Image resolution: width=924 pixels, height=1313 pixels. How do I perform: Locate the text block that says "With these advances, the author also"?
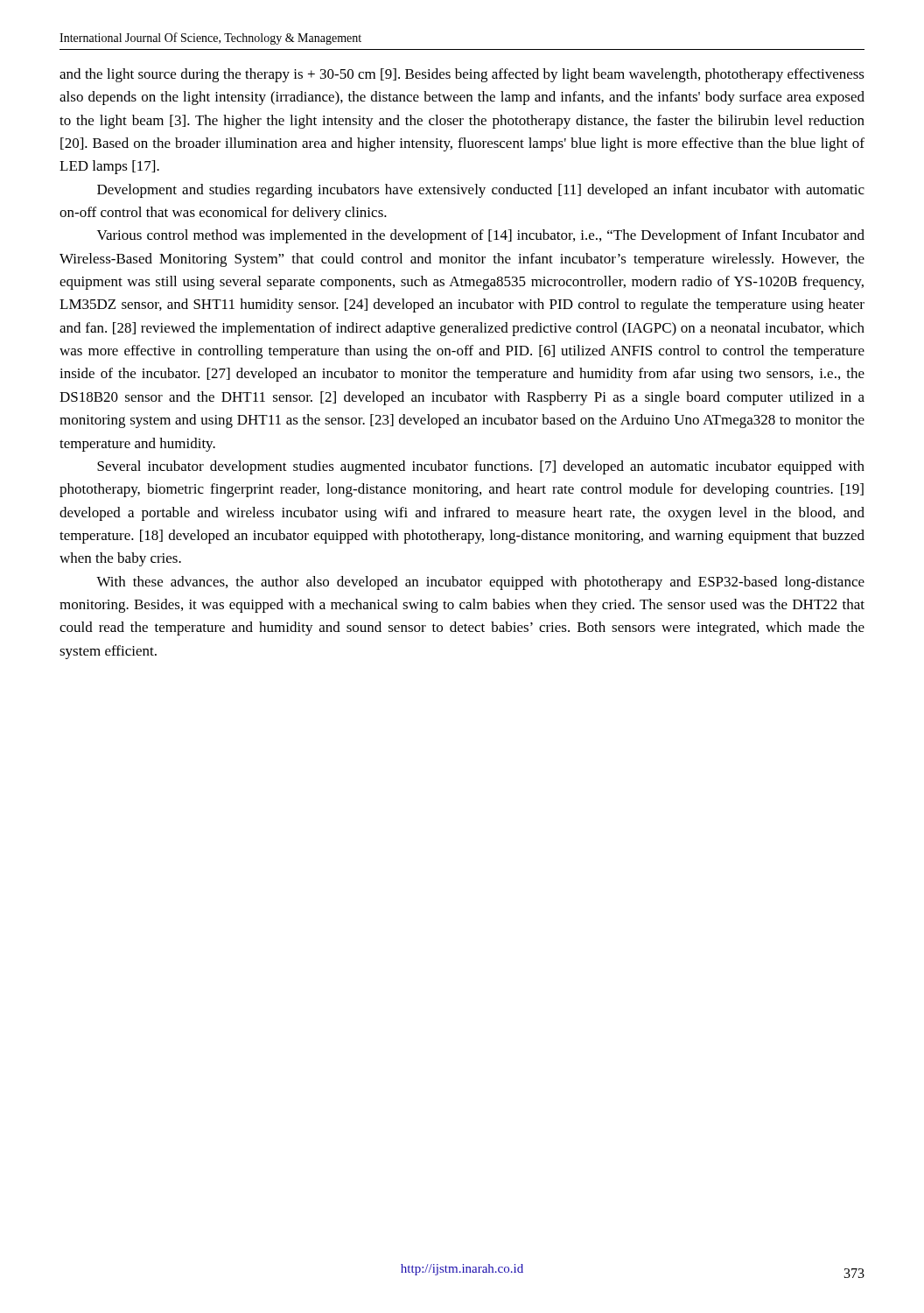(x=462, y=616)
